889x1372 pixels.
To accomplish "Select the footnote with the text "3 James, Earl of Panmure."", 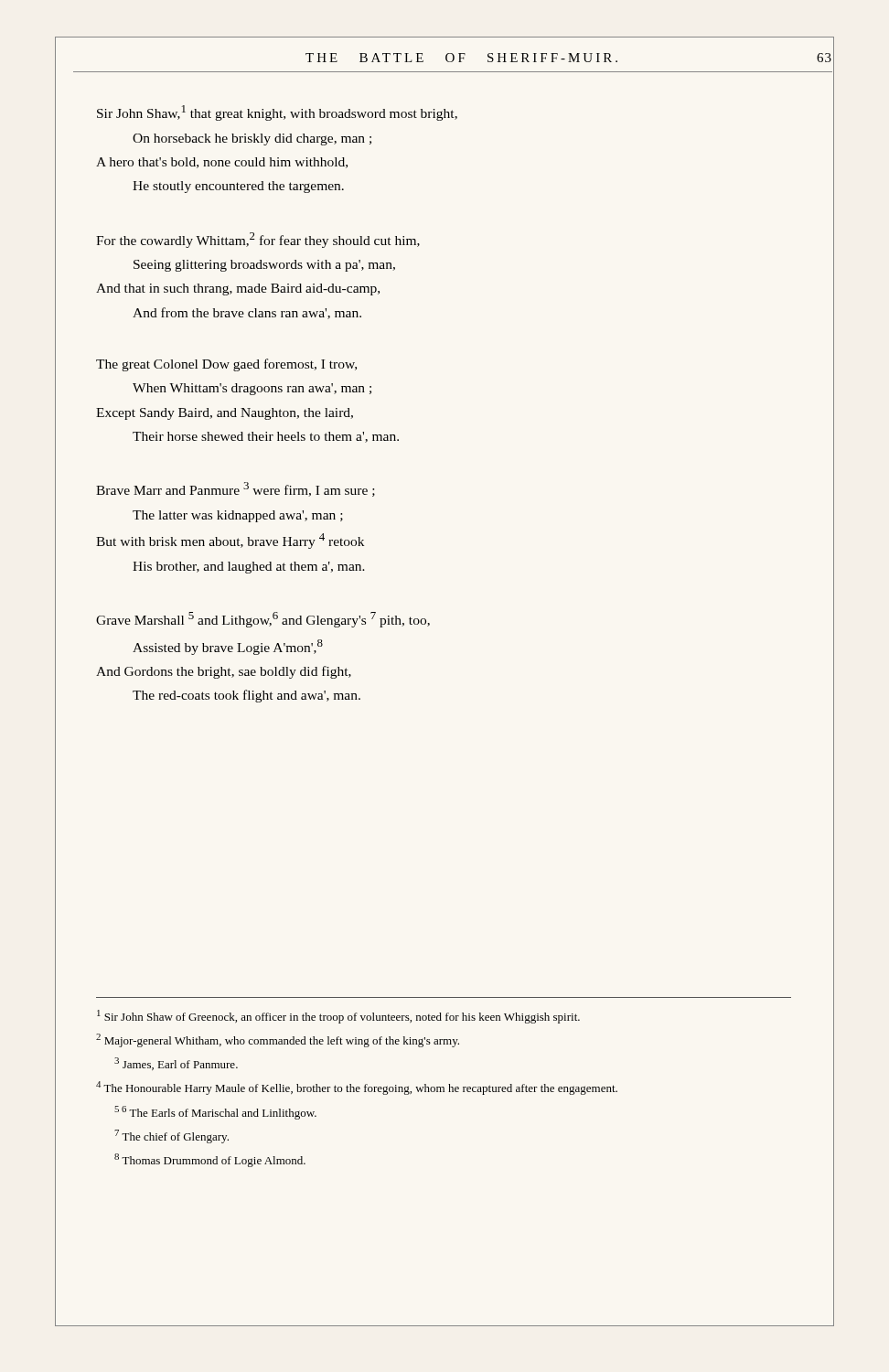I will coord(176,1063).
